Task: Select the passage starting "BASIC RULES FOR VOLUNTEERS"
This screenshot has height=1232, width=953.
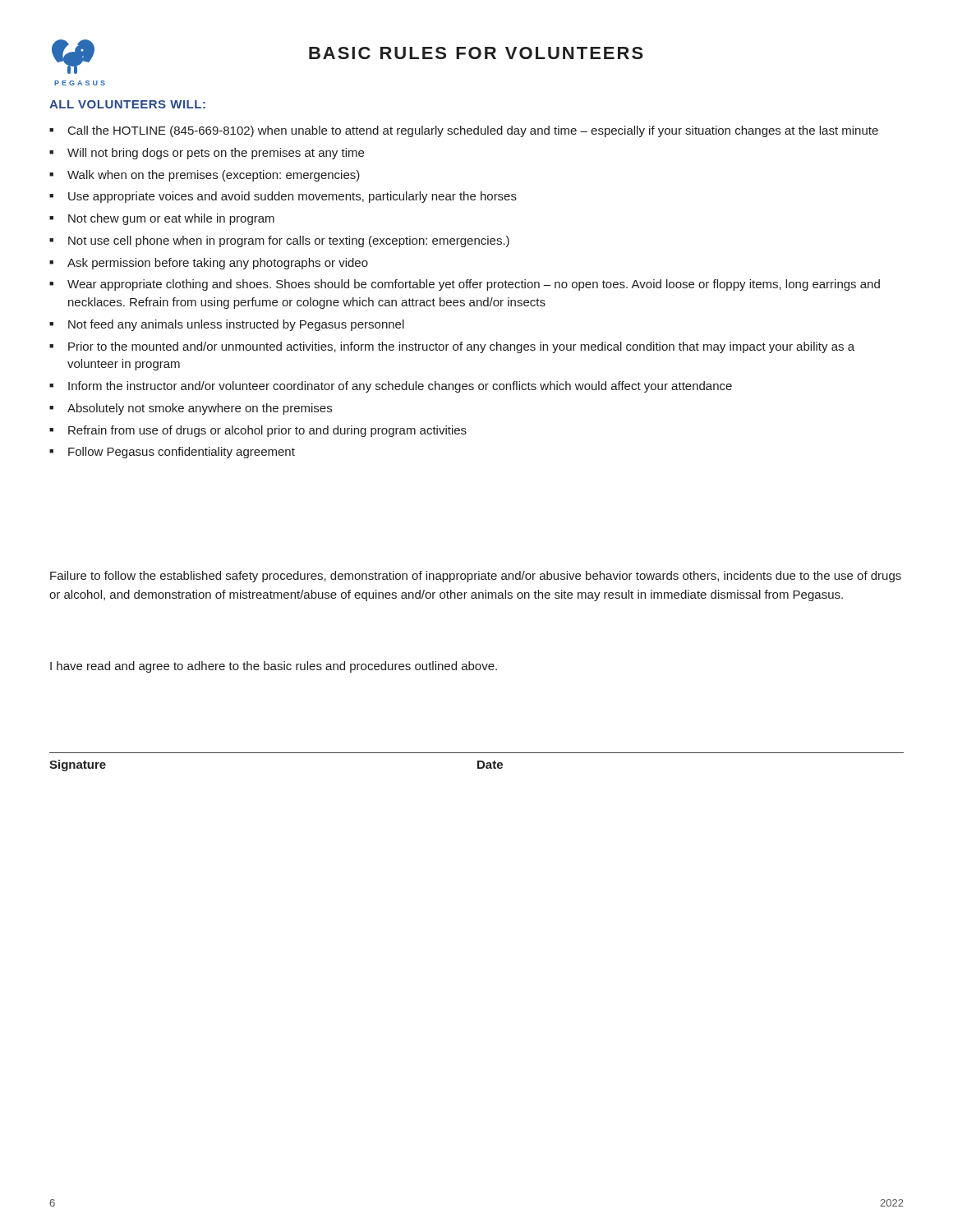Action: (476, 53)
